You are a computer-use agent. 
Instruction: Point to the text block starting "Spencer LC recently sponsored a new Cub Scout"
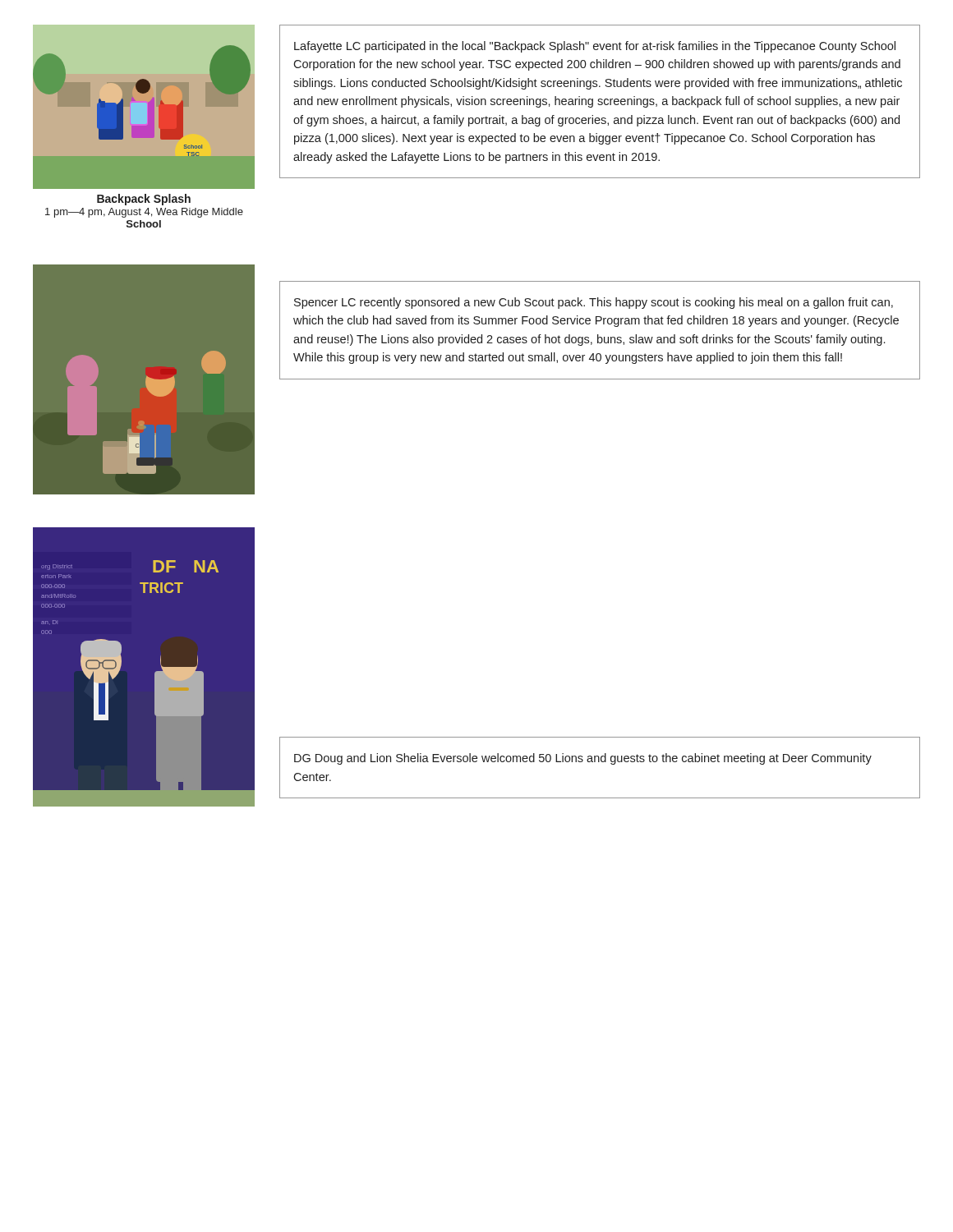coord(596,330)
